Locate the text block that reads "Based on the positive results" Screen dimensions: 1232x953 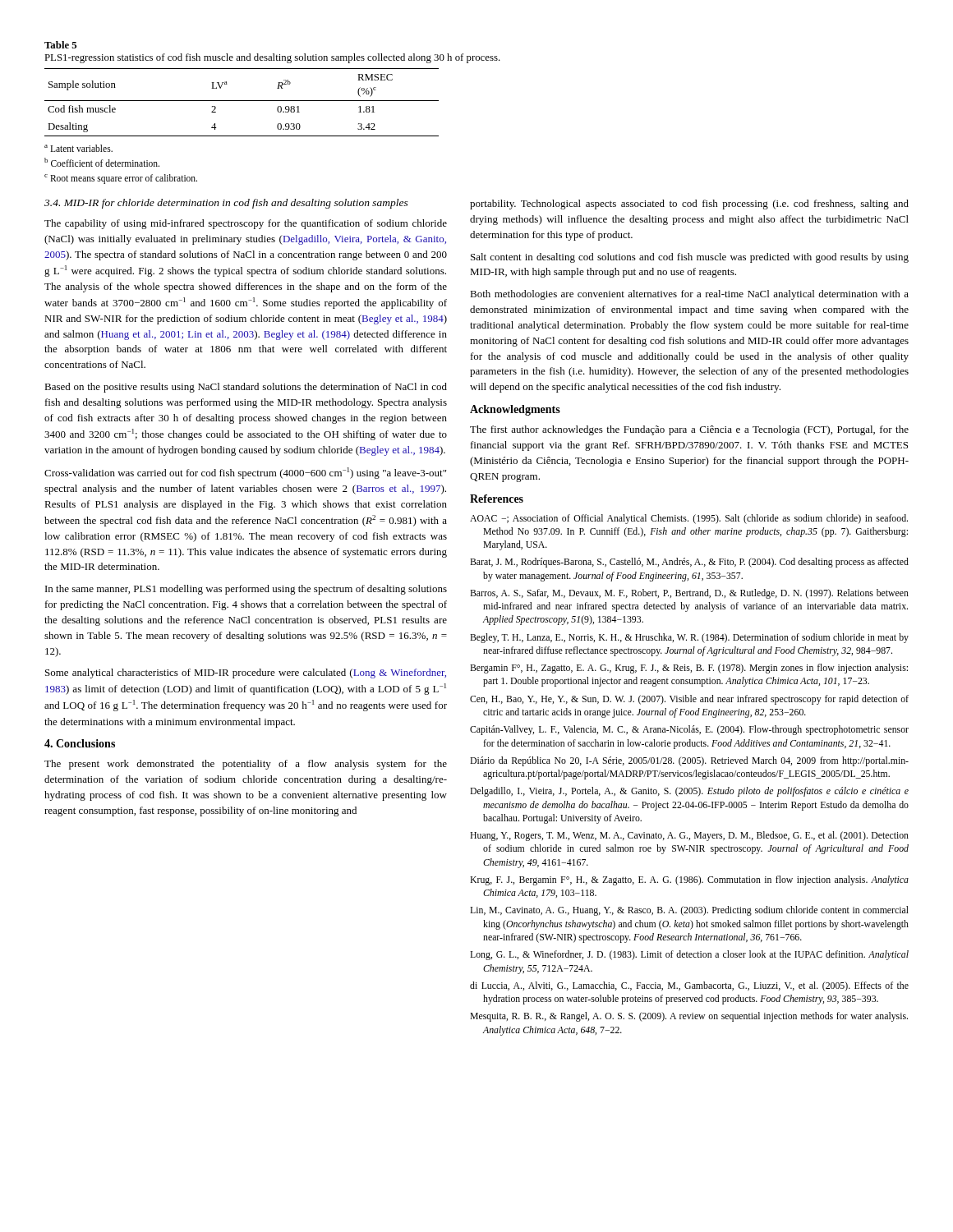coord(246,419)
